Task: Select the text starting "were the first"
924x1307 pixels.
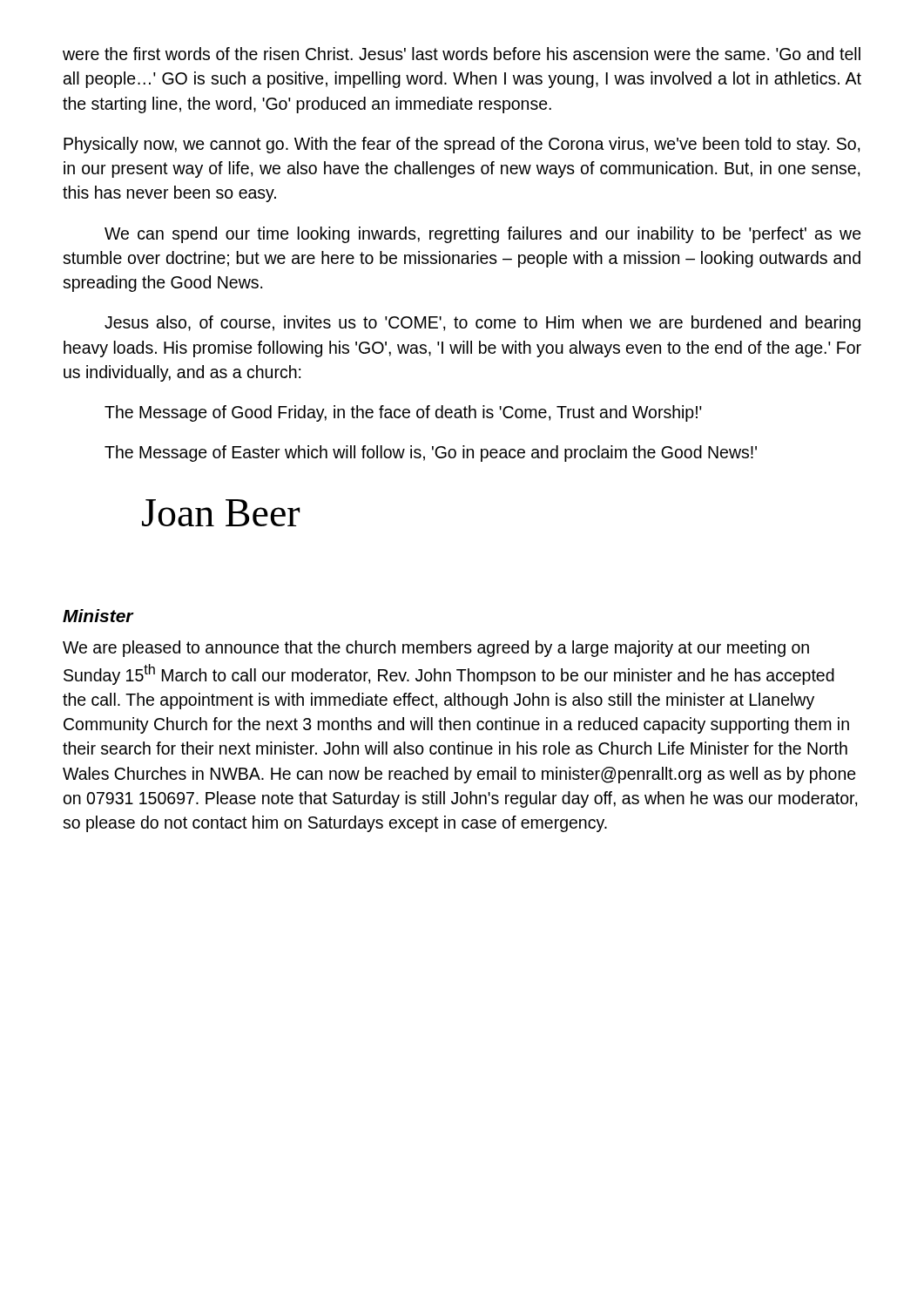Action: point(462,79)
